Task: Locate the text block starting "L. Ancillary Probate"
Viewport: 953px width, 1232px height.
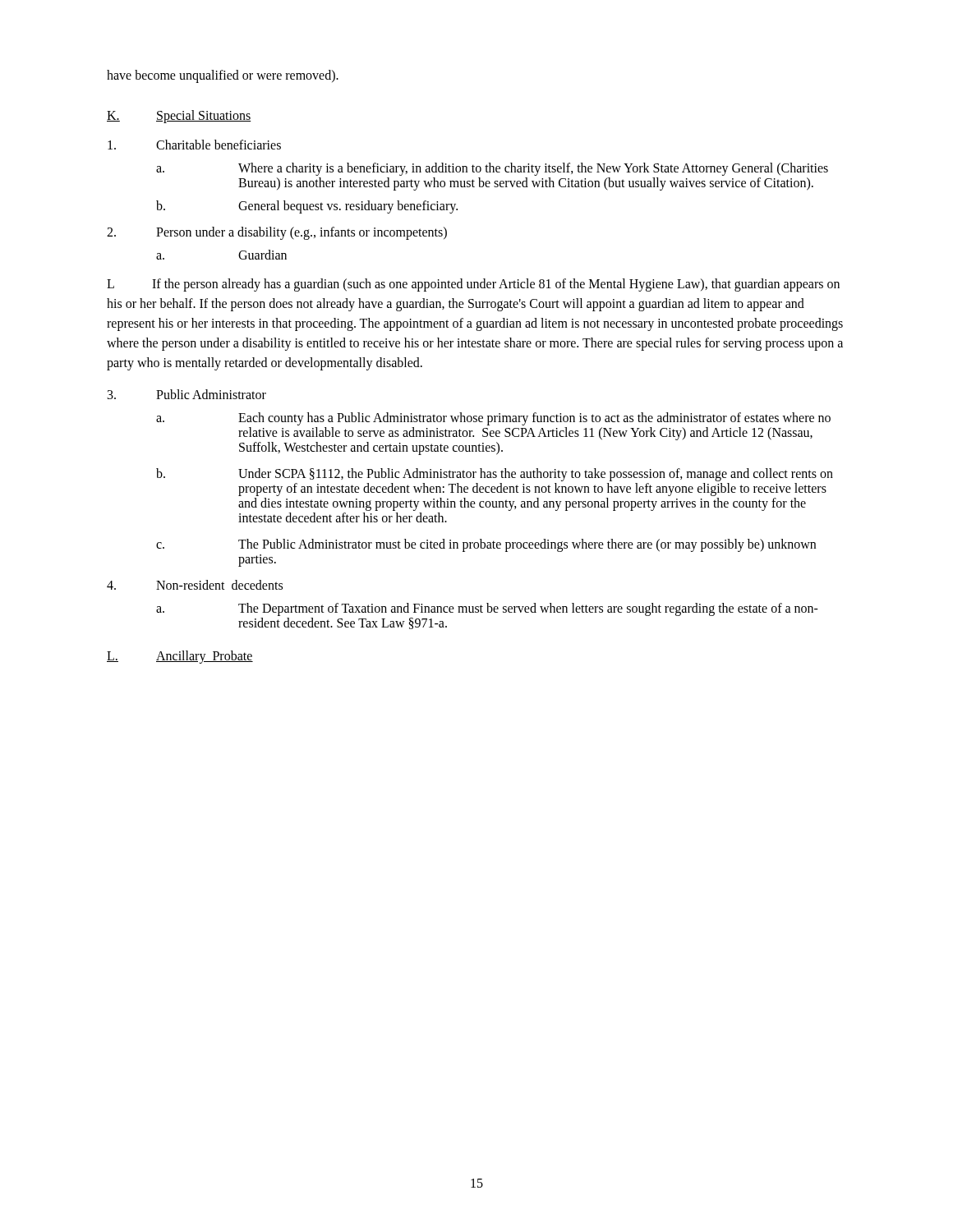Action: tap(180, 656)
